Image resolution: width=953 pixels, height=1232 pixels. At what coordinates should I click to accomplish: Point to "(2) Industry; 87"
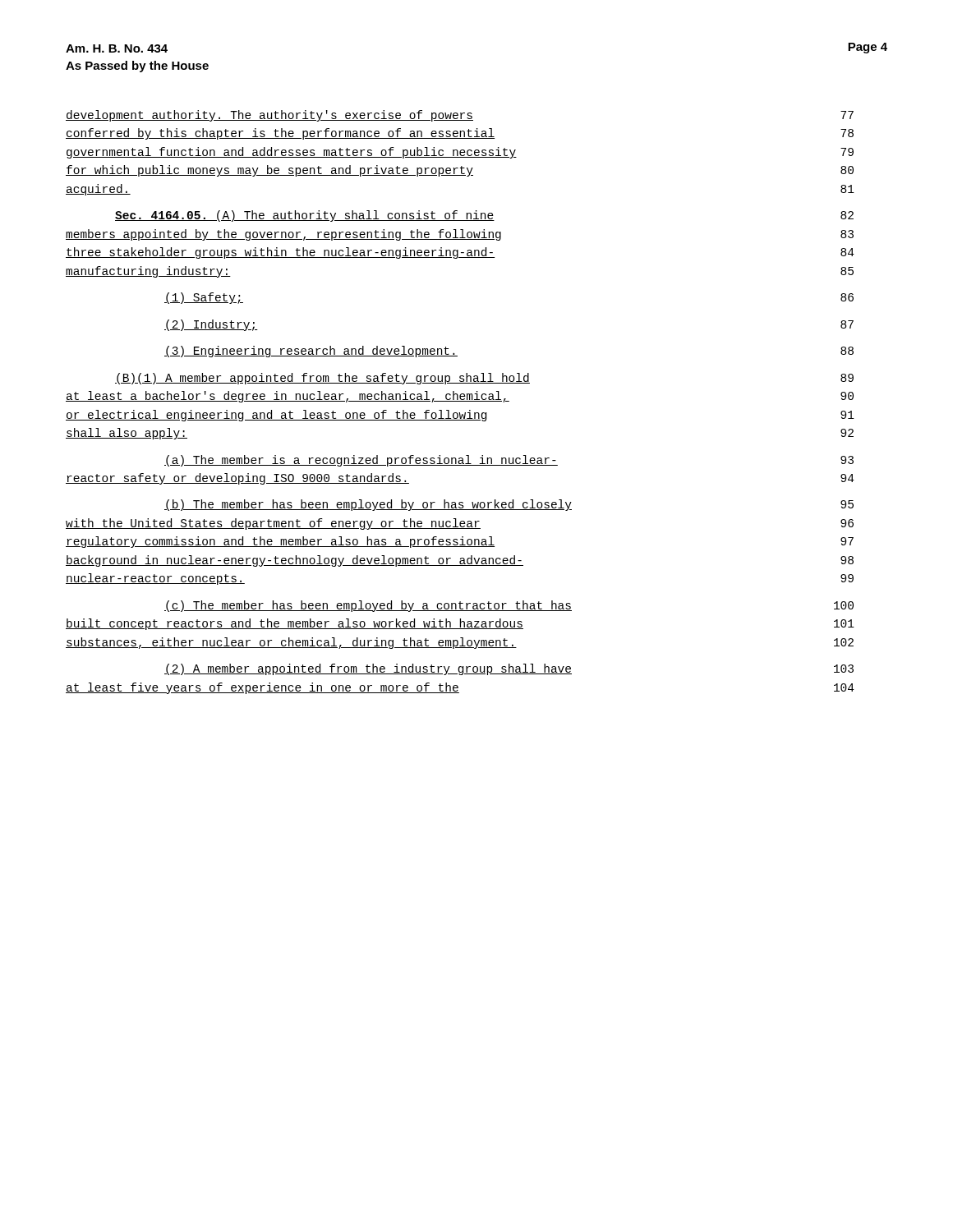point(216,325)
